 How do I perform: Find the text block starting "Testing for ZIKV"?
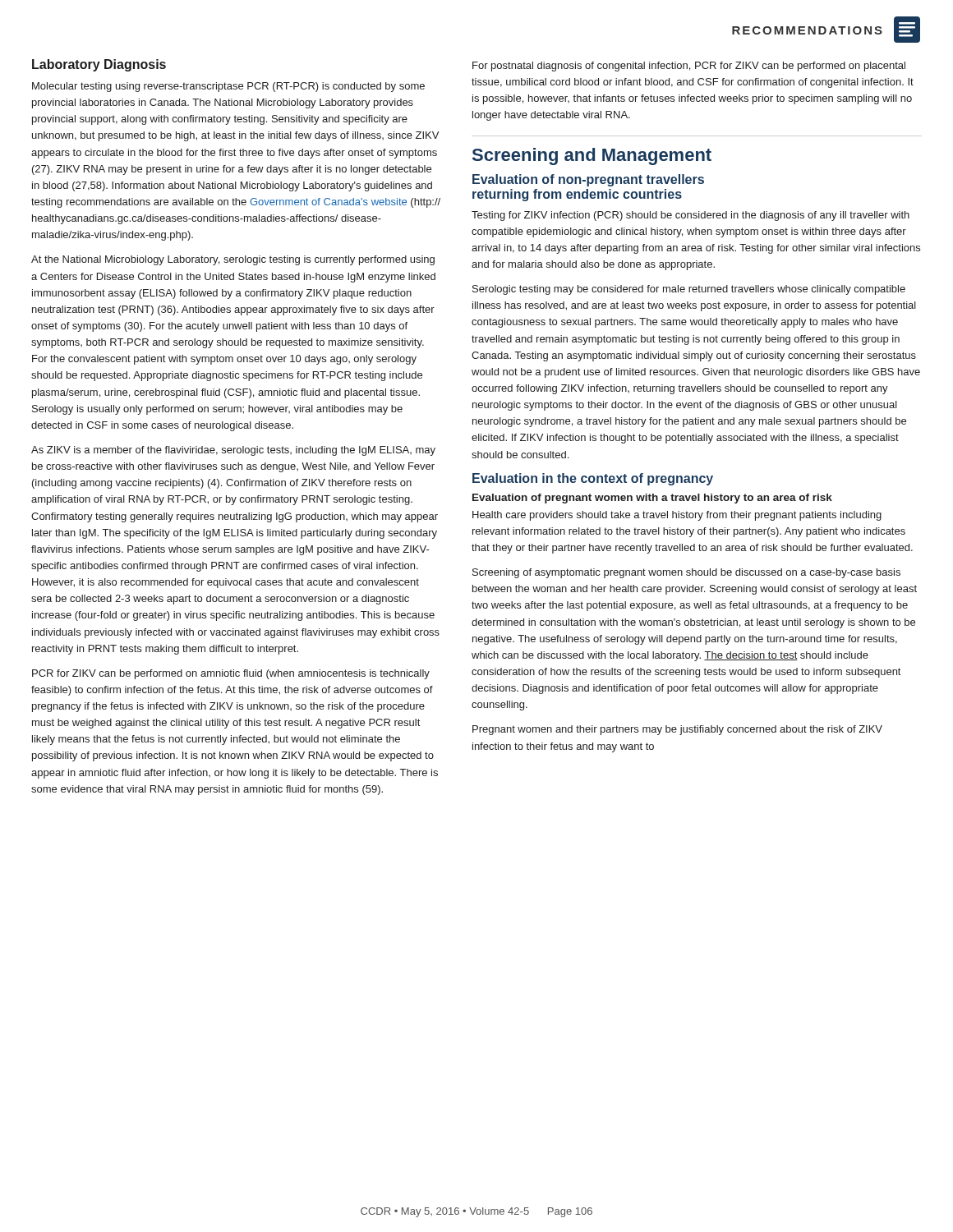[x=696, y=239]
